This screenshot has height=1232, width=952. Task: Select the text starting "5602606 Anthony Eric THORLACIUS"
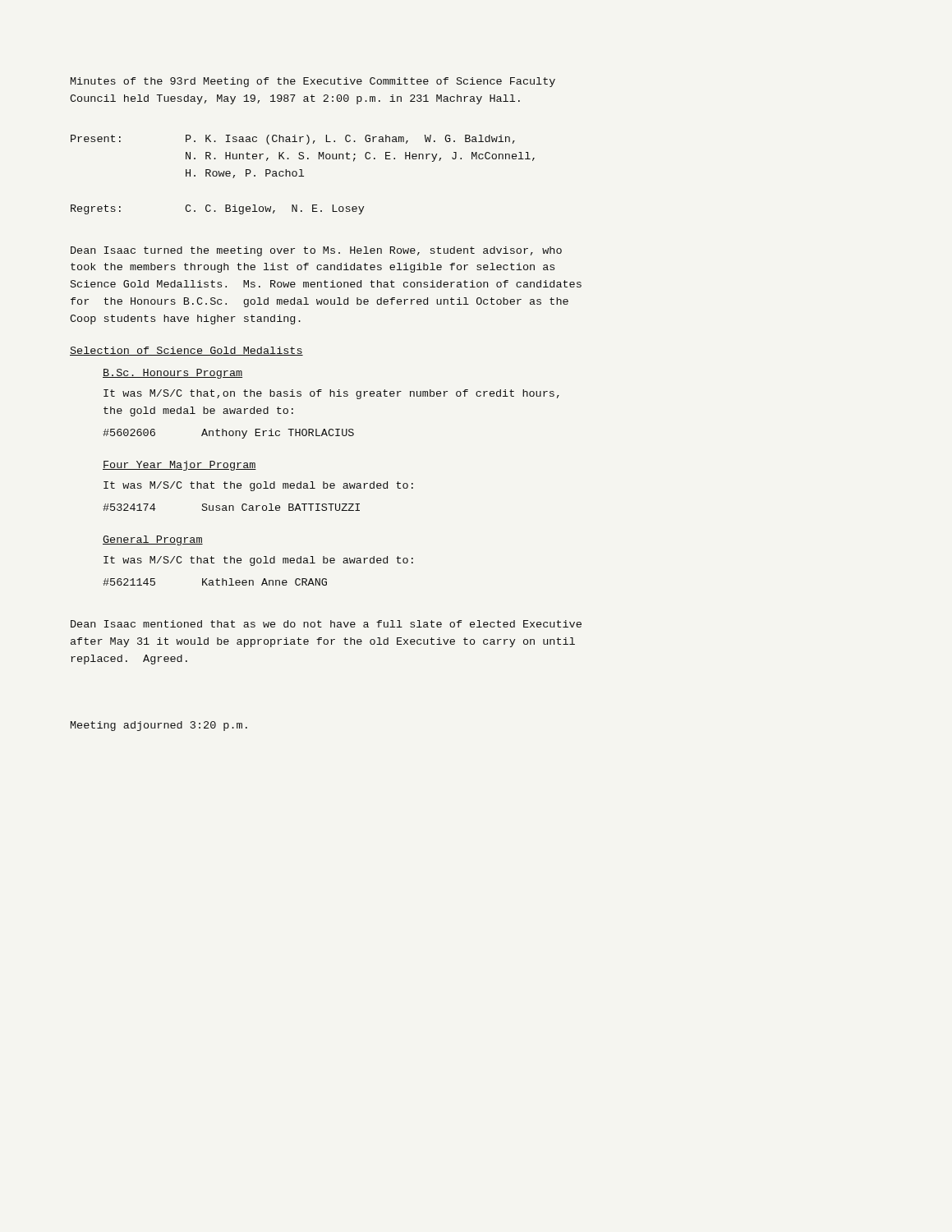click(x=228, y=434)
